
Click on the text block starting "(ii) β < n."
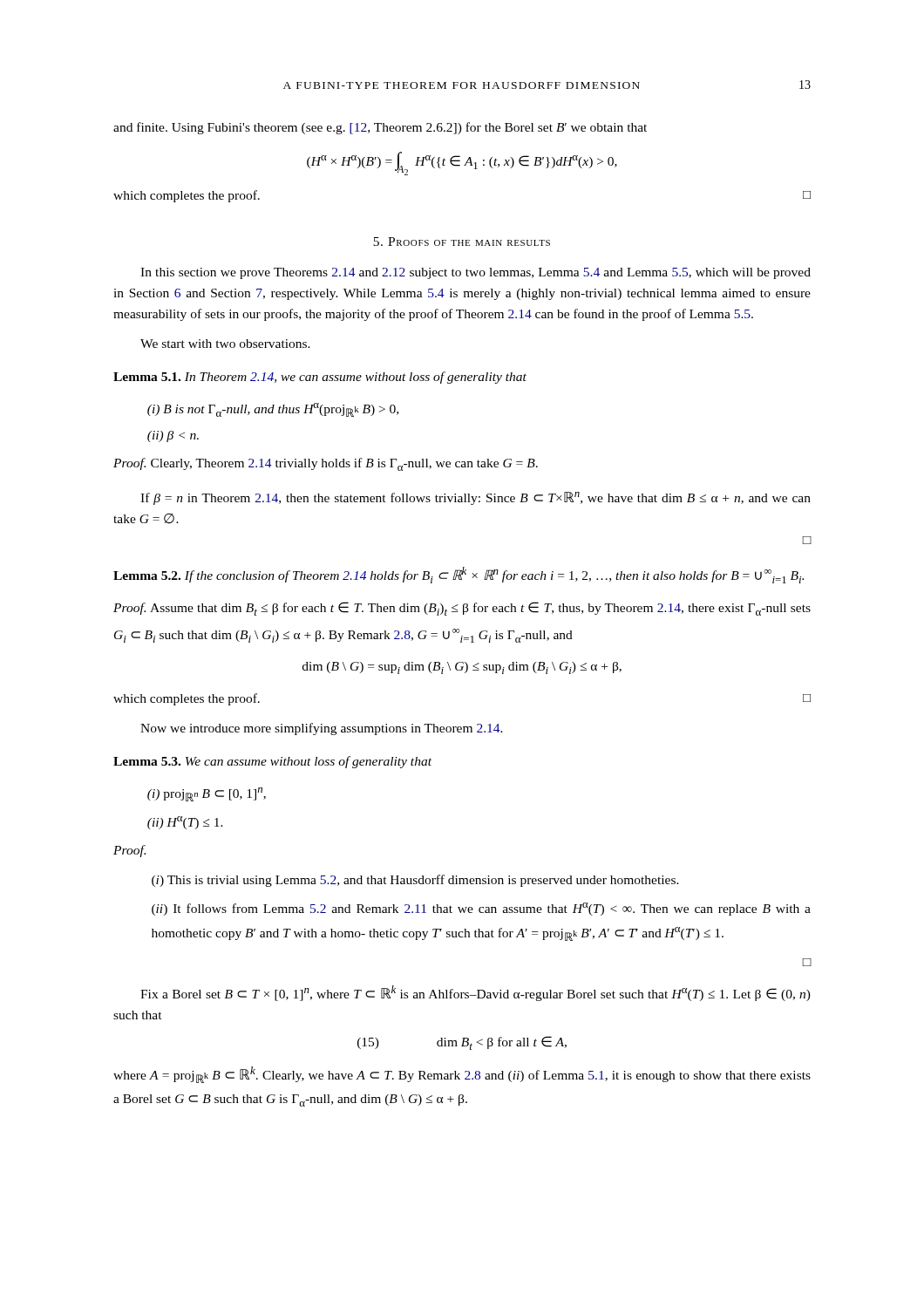coord(173,435)
